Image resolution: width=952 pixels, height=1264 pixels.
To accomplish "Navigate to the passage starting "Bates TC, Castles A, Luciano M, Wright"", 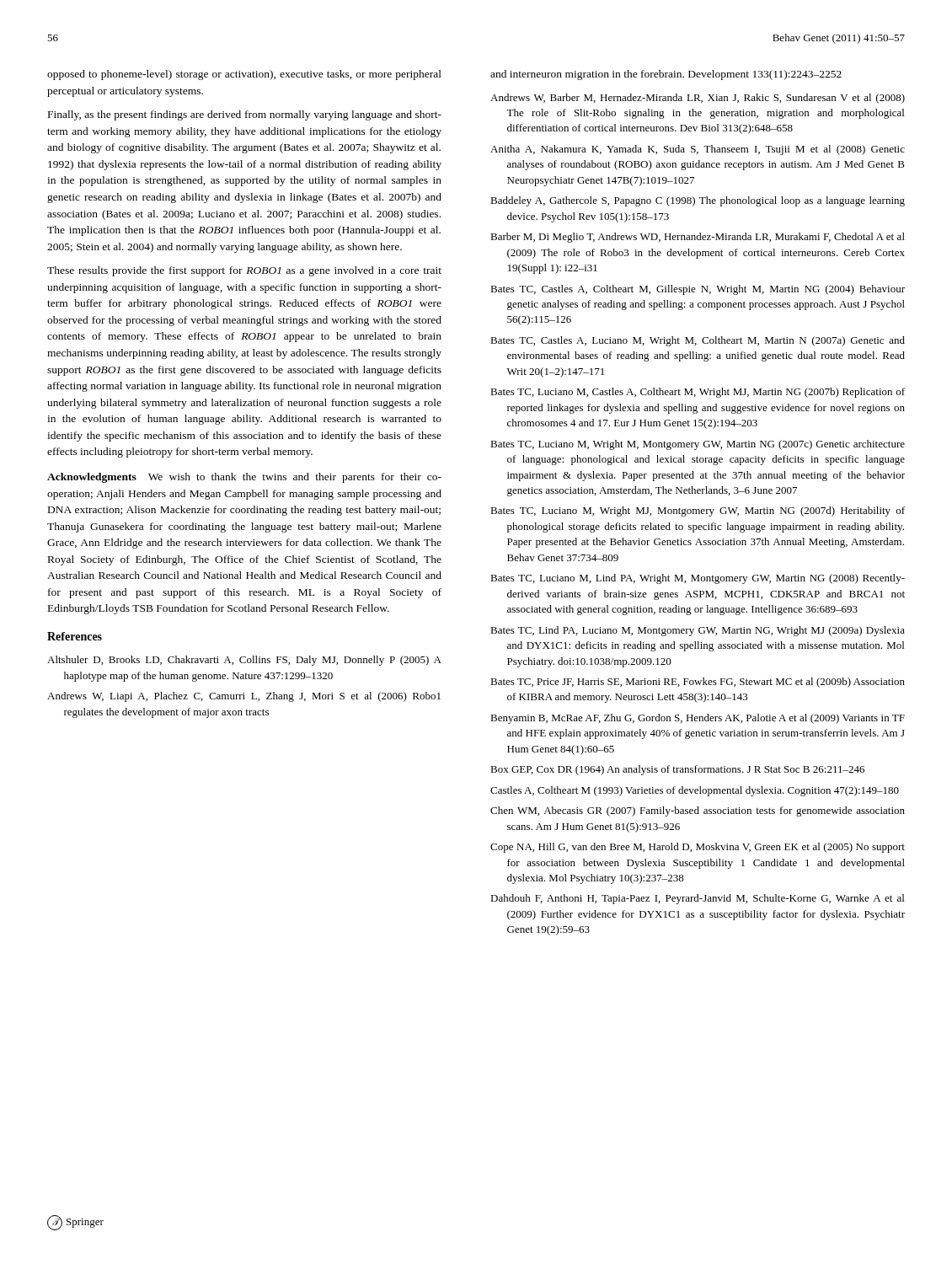I will click(x=698, y=355).
